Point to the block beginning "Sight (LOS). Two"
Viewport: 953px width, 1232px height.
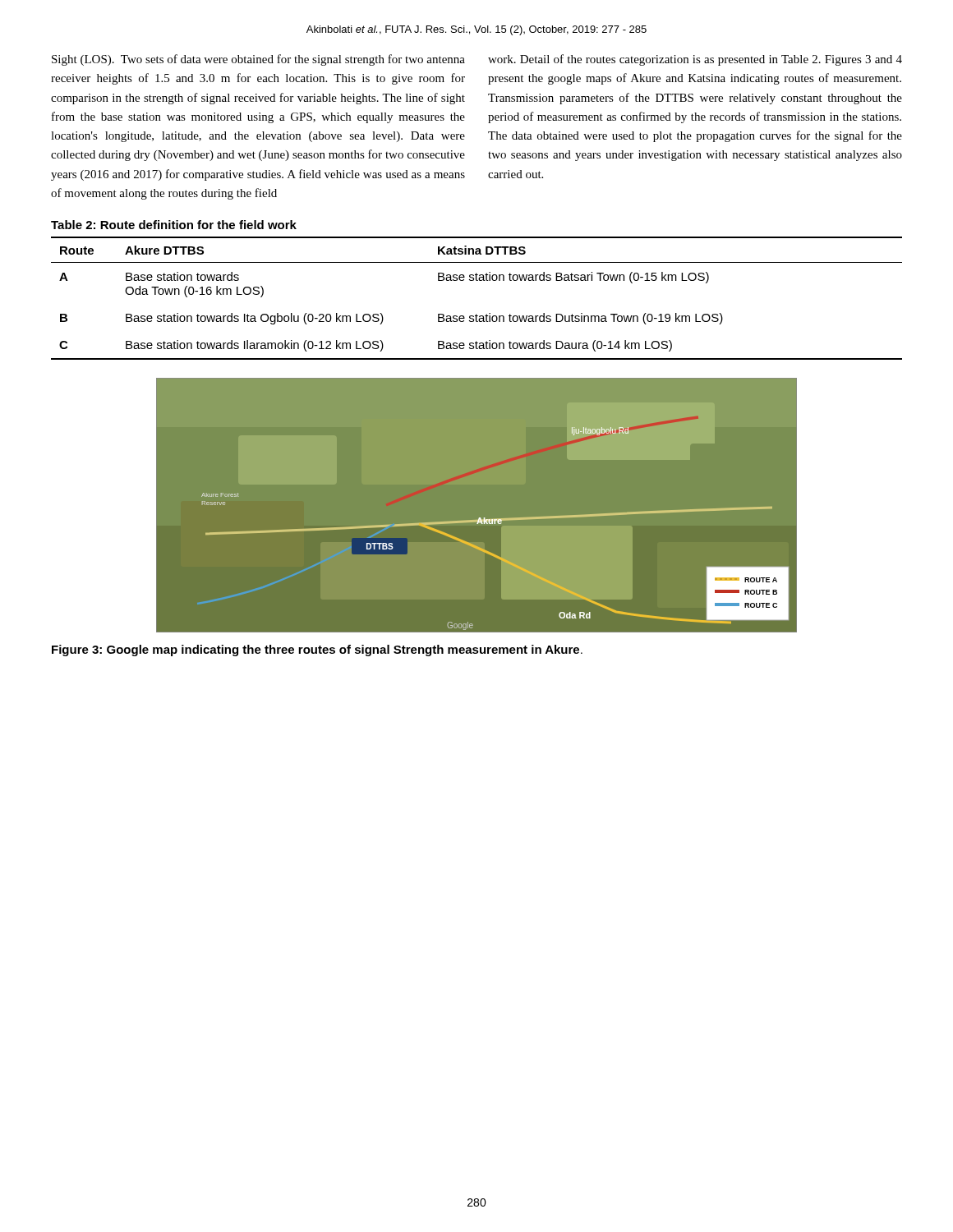pos(258,126)
